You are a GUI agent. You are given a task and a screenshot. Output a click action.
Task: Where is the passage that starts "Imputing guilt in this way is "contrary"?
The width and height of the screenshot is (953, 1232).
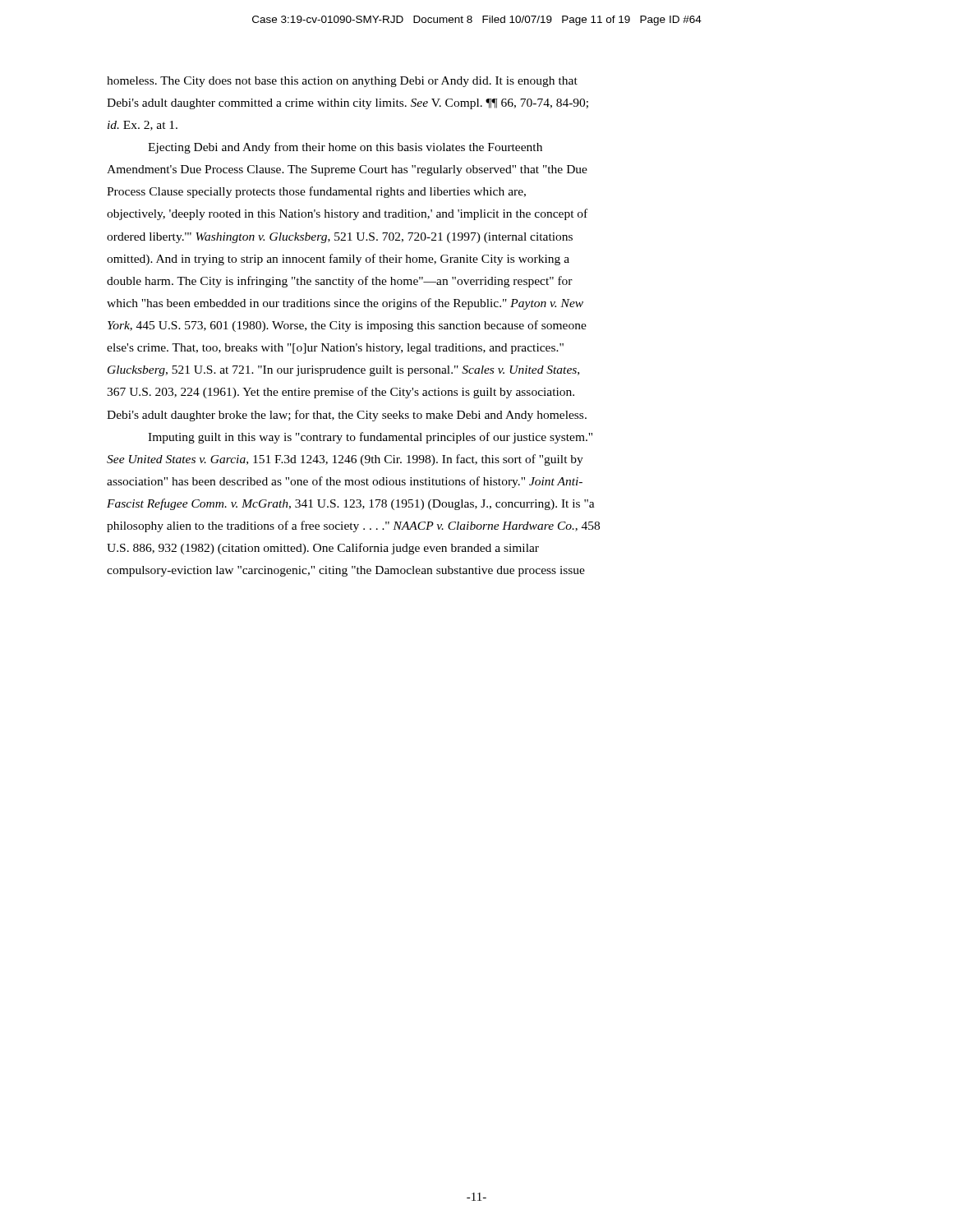(x=476, y=503)
